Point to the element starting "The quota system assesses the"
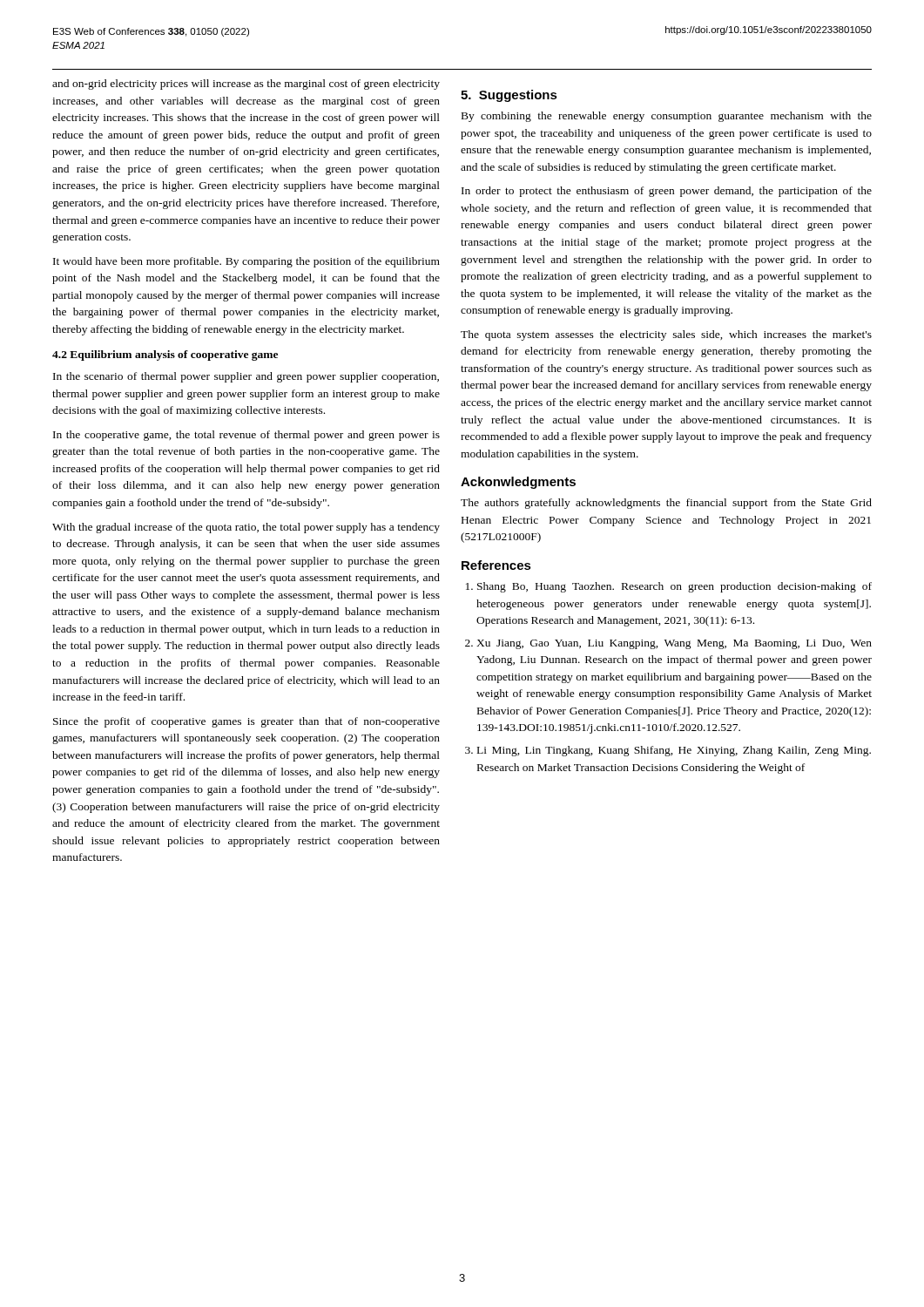This screenshot has height=1307, width=924. (x=666, y=394)
